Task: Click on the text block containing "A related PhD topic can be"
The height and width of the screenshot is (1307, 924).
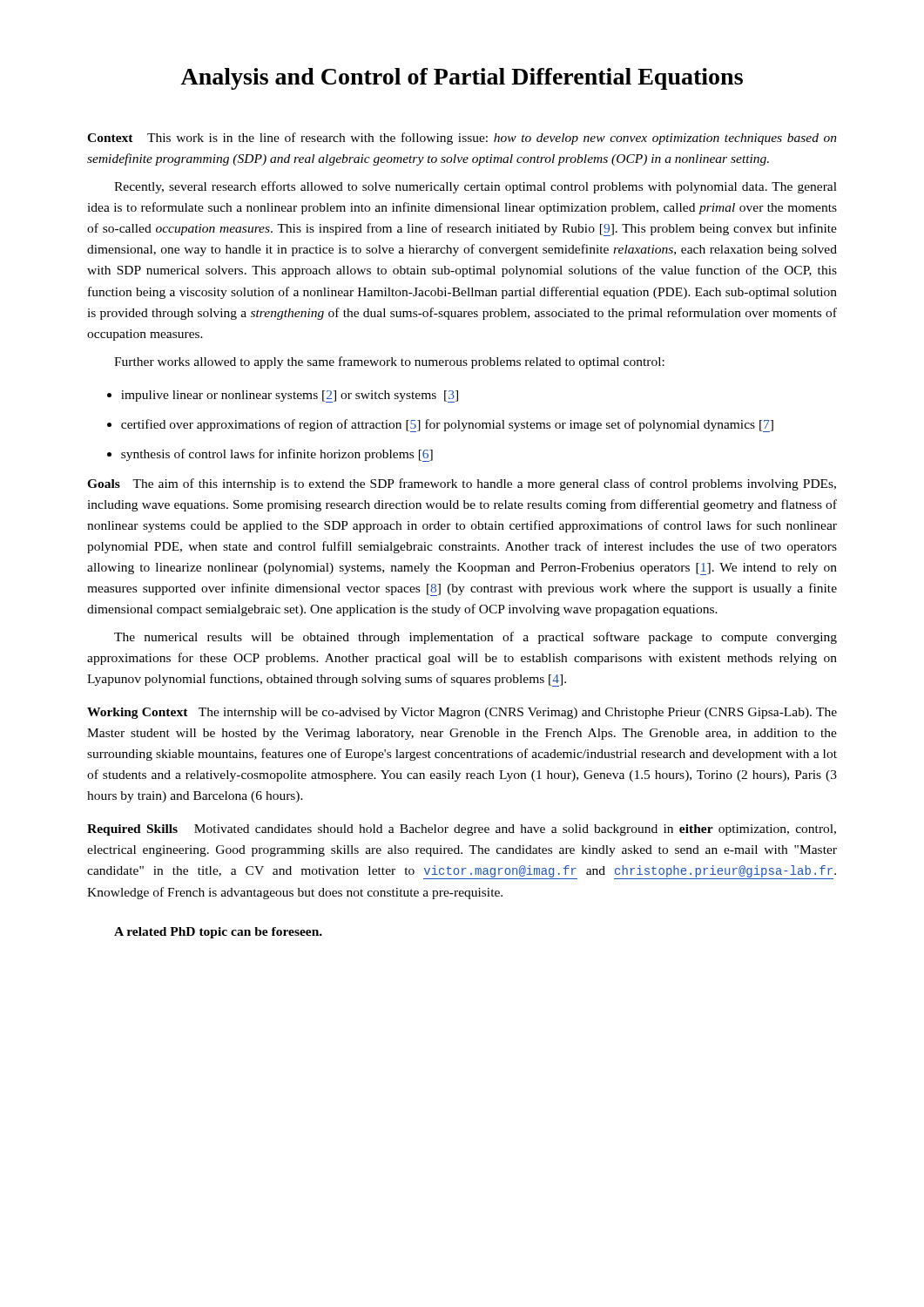Action: [218, 933]
